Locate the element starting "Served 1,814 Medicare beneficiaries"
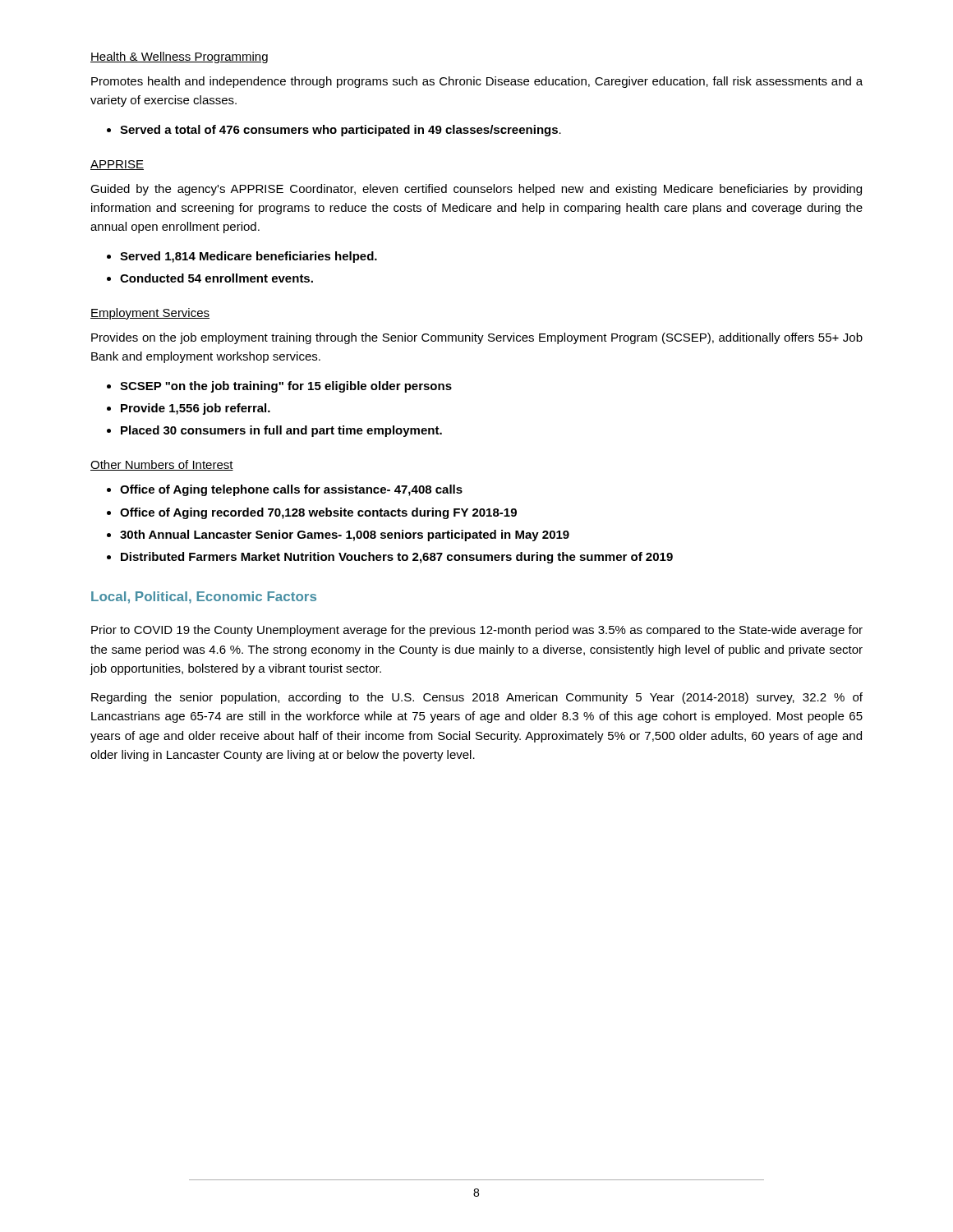953x1232 pixels. tap(249, 255)
